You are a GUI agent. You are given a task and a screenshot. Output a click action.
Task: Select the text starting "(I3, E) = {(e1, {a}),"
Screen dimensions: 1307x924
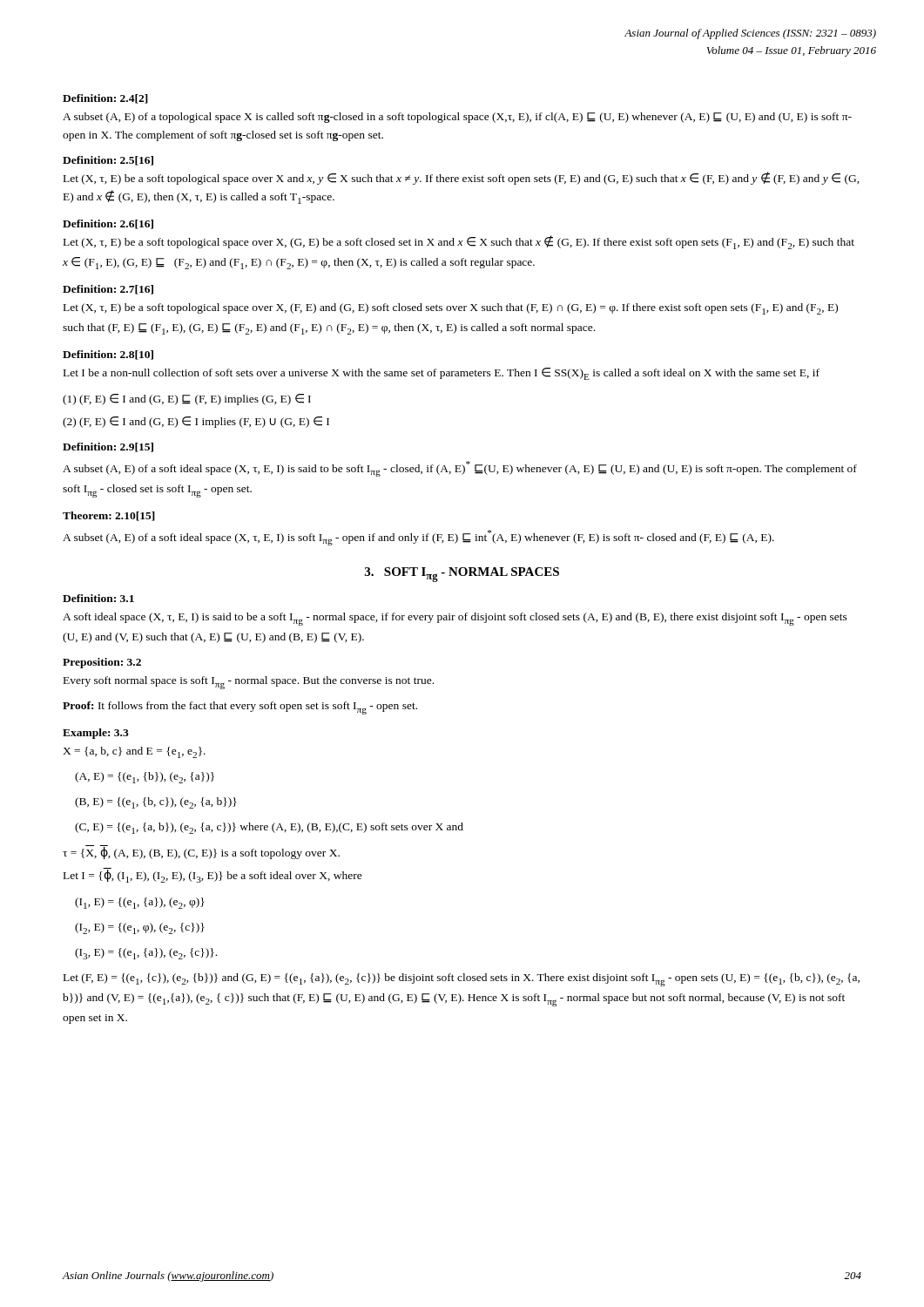pos(146,954)
